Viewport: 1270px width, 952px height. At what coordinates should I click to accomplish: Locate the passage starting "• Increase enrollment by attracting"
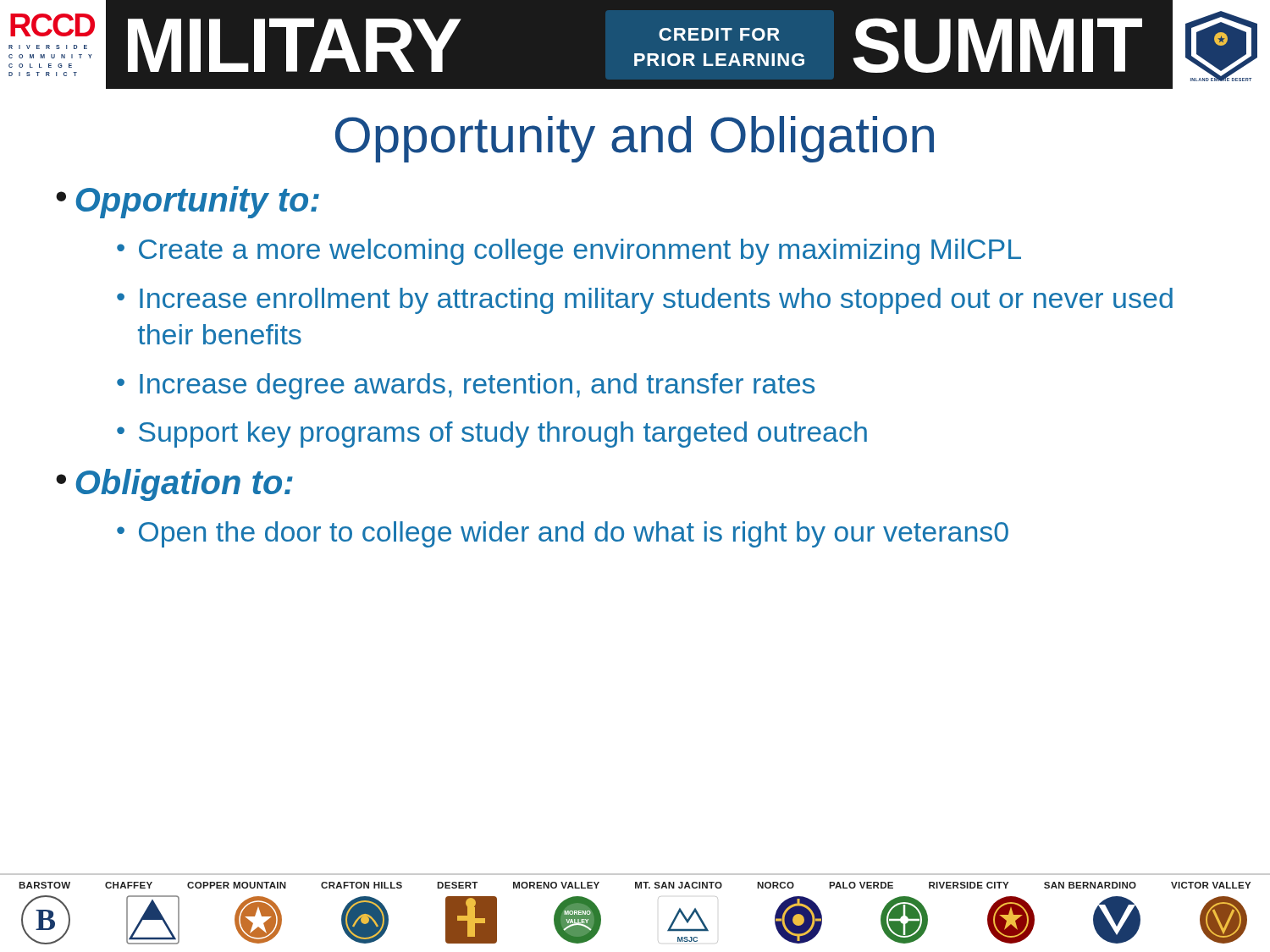(x=665, y=317)
